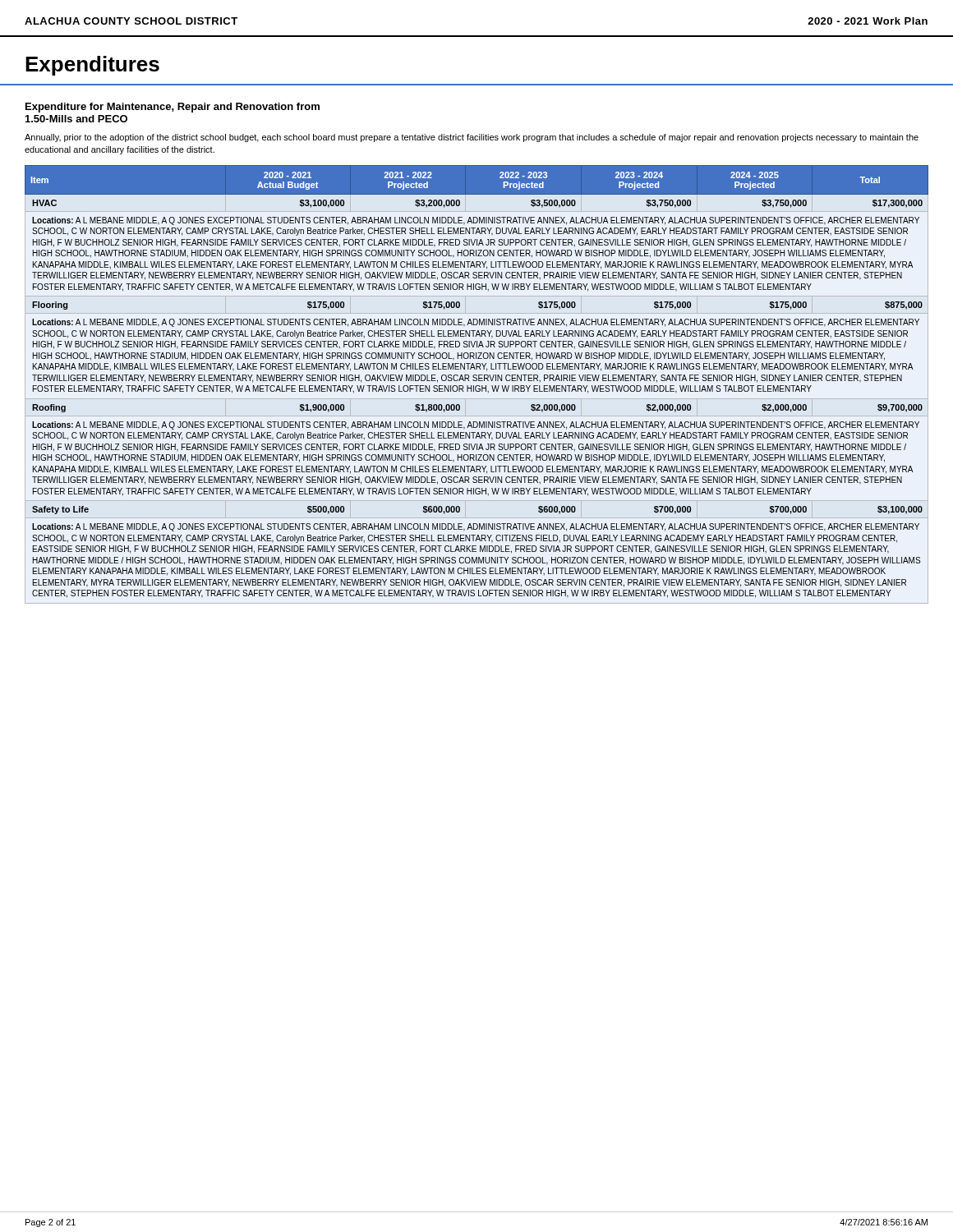Screen dimensions: 1232x953
Task: Click on the text block containing "Annually, prior to"
Action: (472, 143)
